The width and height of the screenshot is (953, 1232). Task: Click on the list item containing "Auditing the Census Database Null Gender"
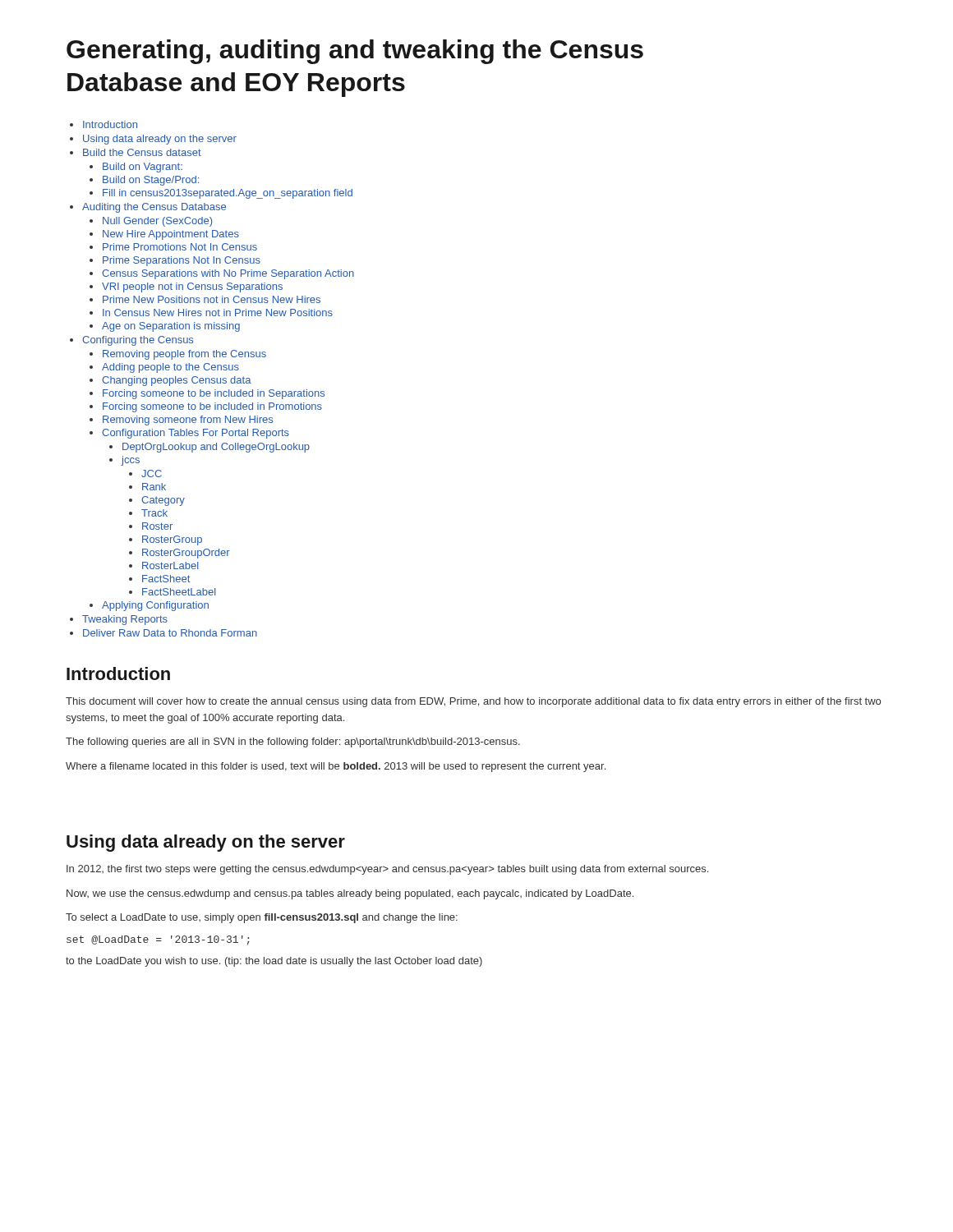point(154,208)
